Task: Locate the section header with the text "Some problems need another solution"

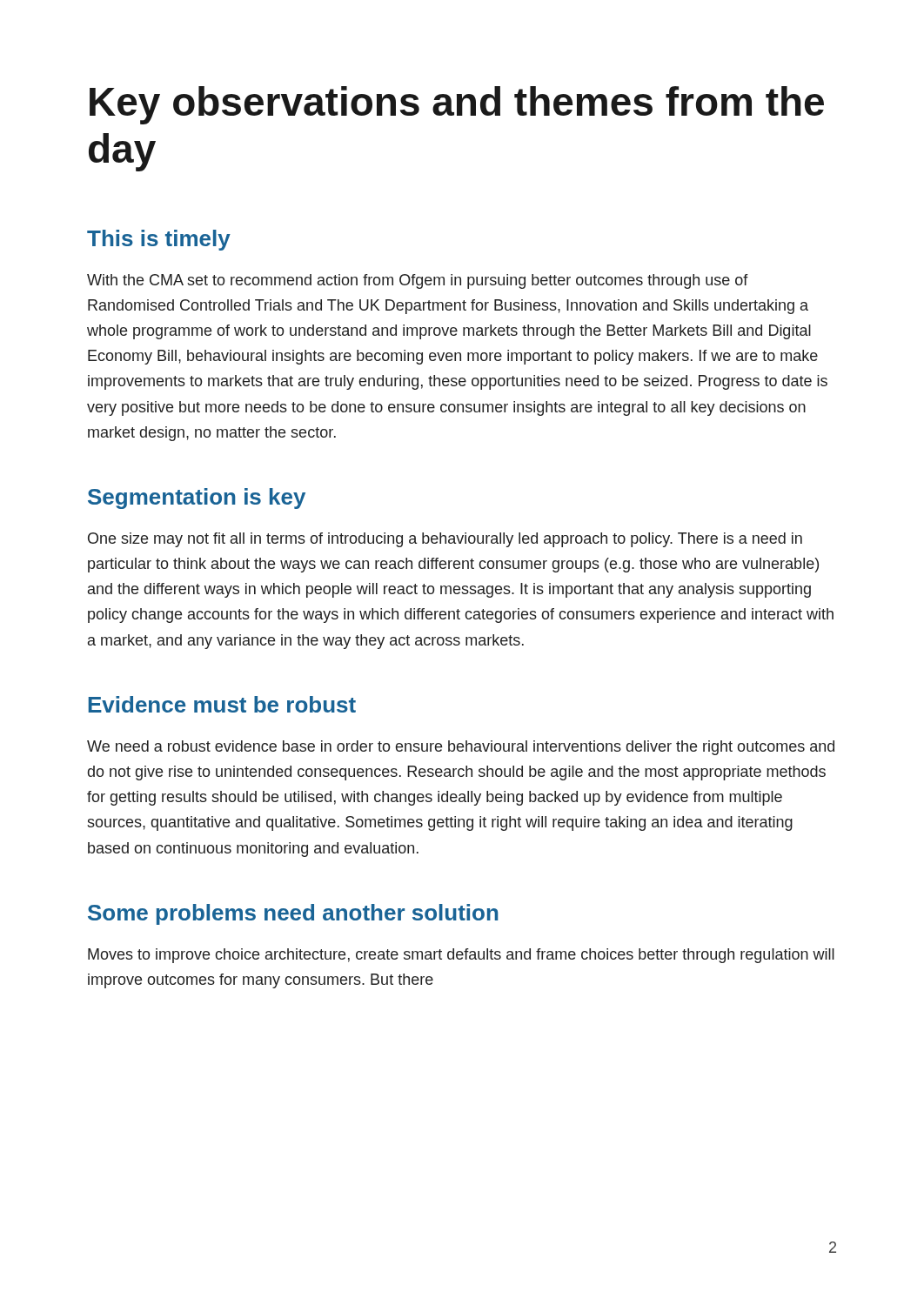Action: pyautogui.click(x=293, y=912)
